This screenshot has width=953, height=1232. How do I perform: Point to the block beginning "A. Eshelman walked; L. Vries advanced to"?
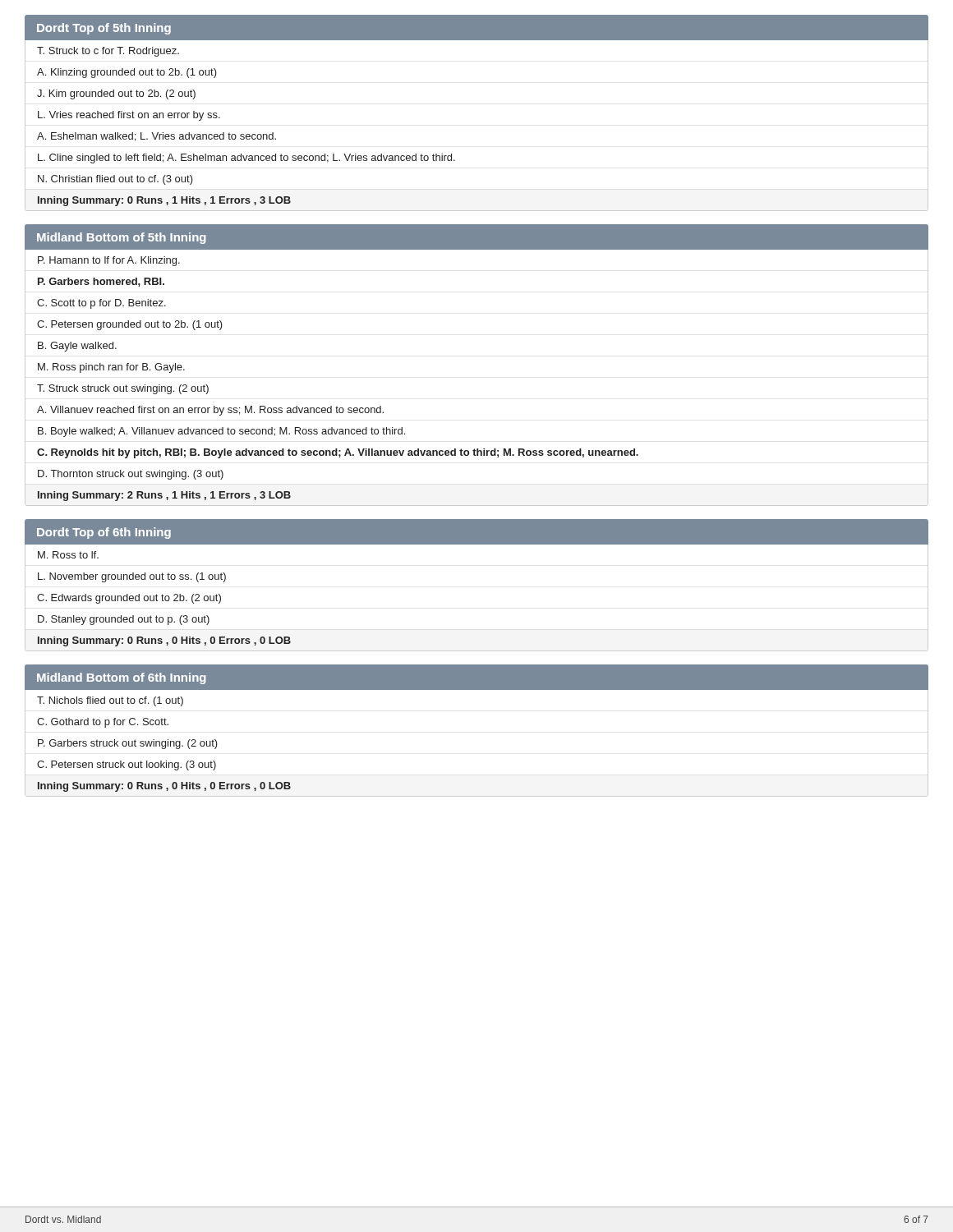157,136
